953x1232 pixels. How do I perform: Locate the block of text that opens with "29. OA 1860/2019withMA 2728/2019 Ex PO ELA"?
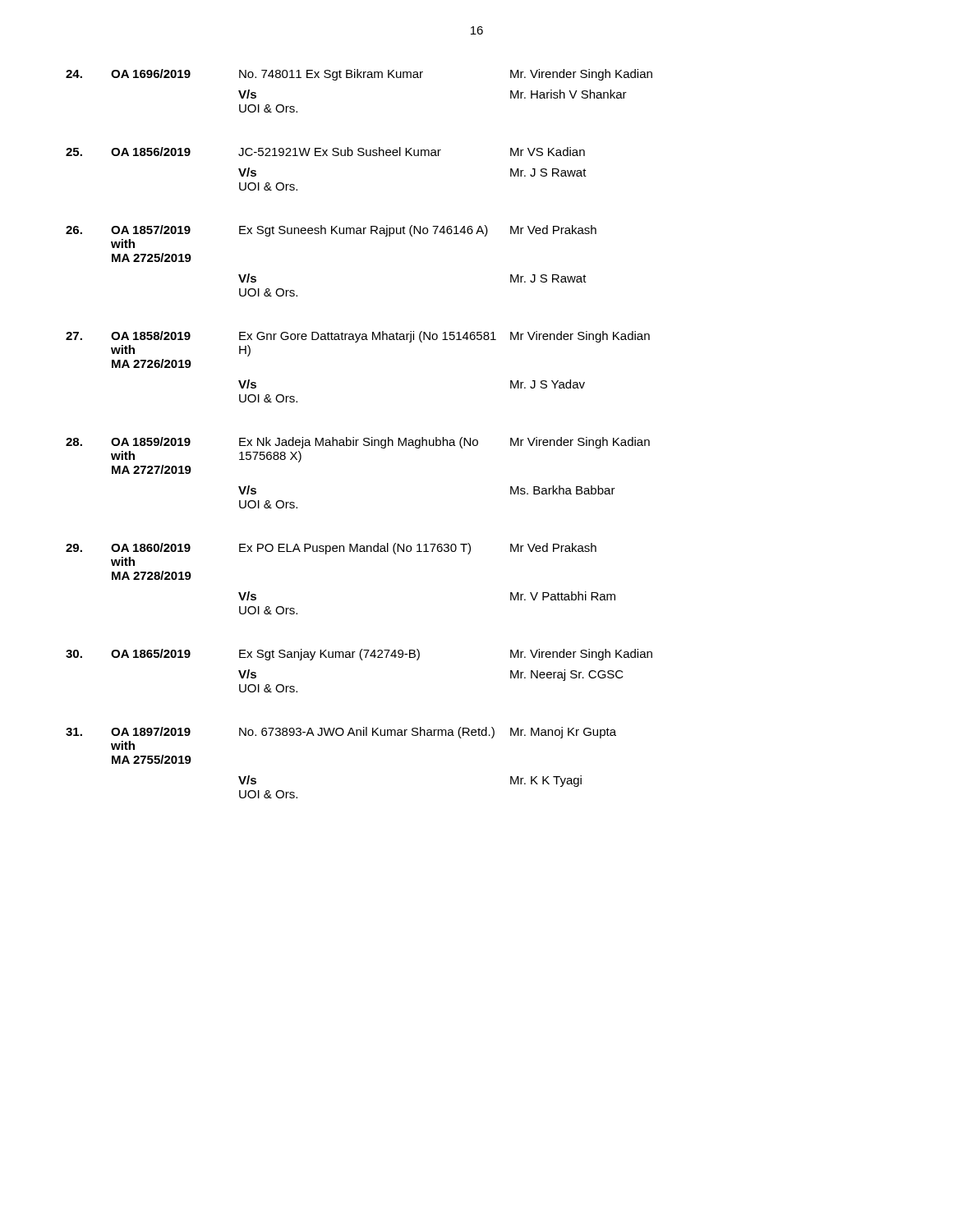click(331, 549)
